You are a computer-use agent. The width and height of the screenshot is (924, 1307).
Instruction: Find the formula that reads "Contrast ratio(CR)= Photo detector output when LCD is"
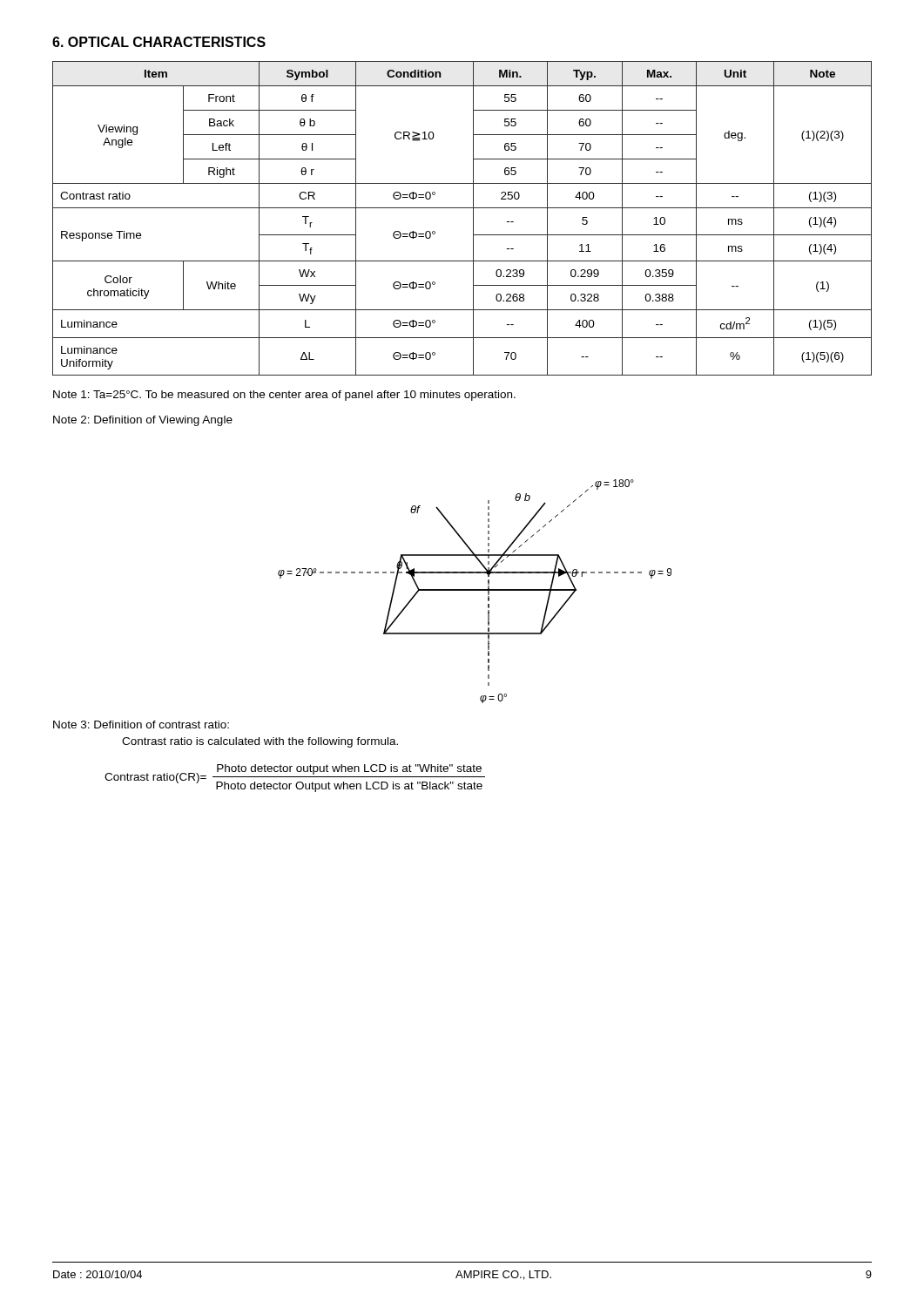point(295,777)
